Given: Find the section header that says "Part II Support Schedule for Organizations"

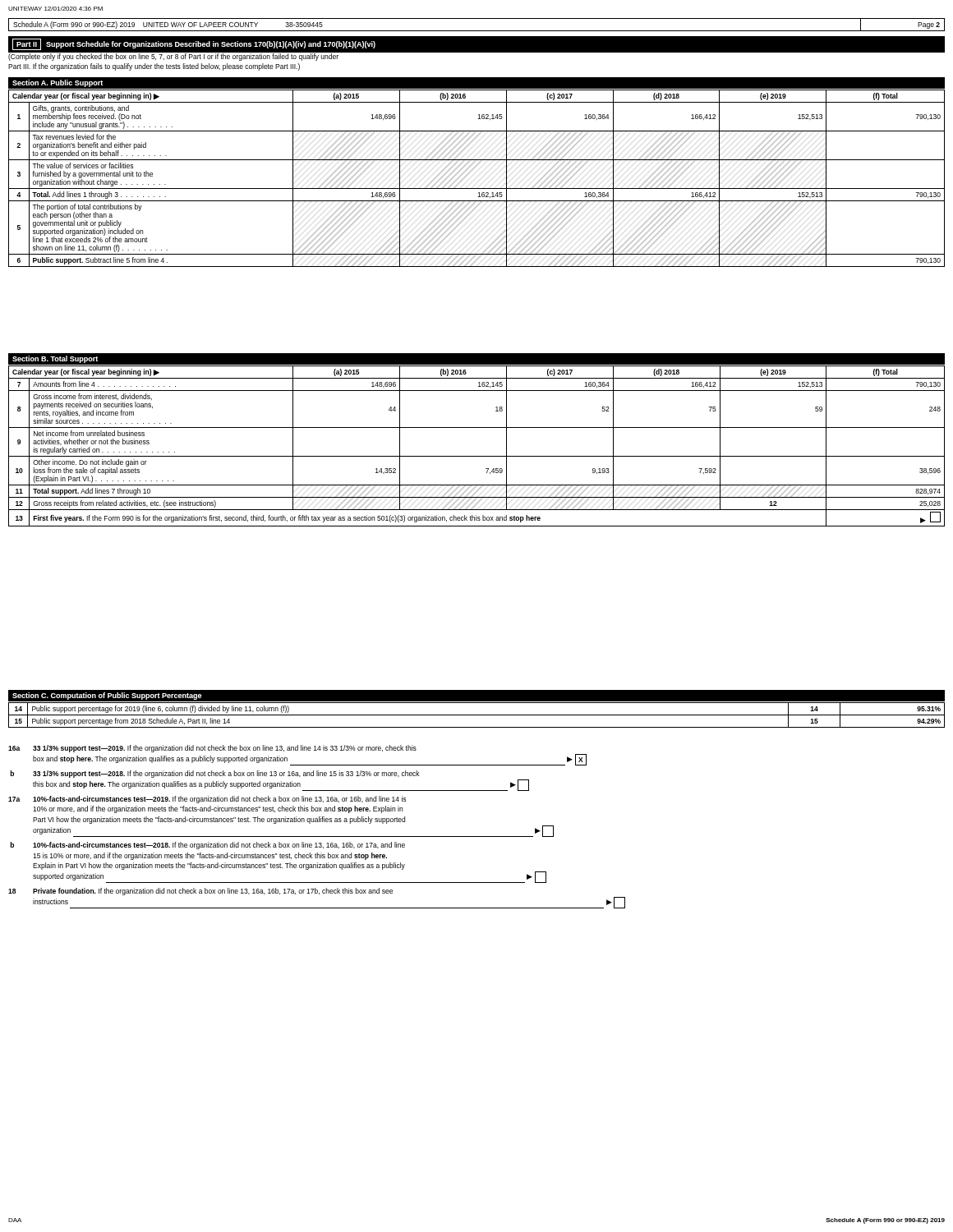Looking at the screenshot, I should point(194,44).
